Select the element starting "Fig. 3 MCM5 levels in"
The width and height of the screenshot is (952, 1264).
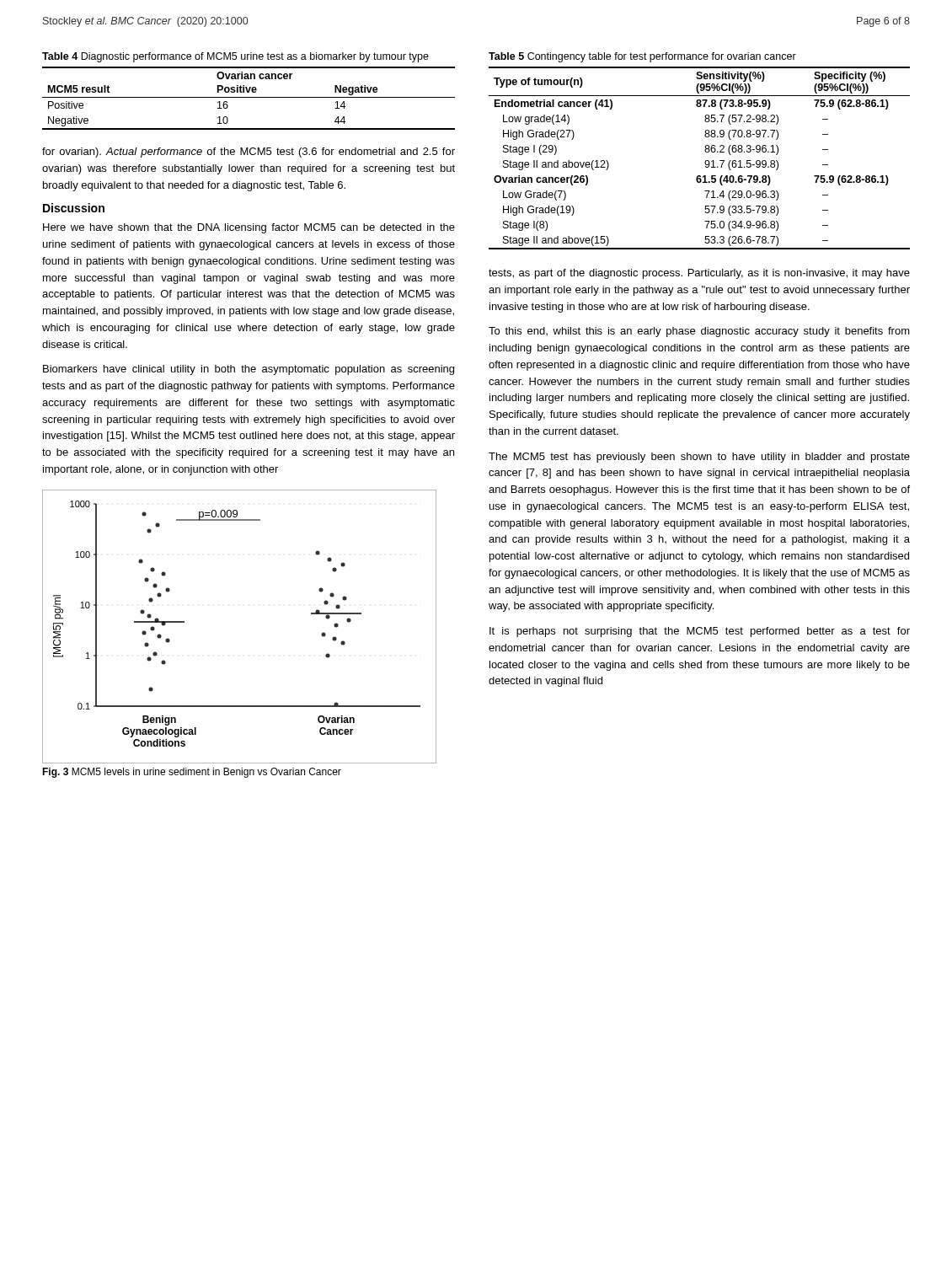pos(192,771)
